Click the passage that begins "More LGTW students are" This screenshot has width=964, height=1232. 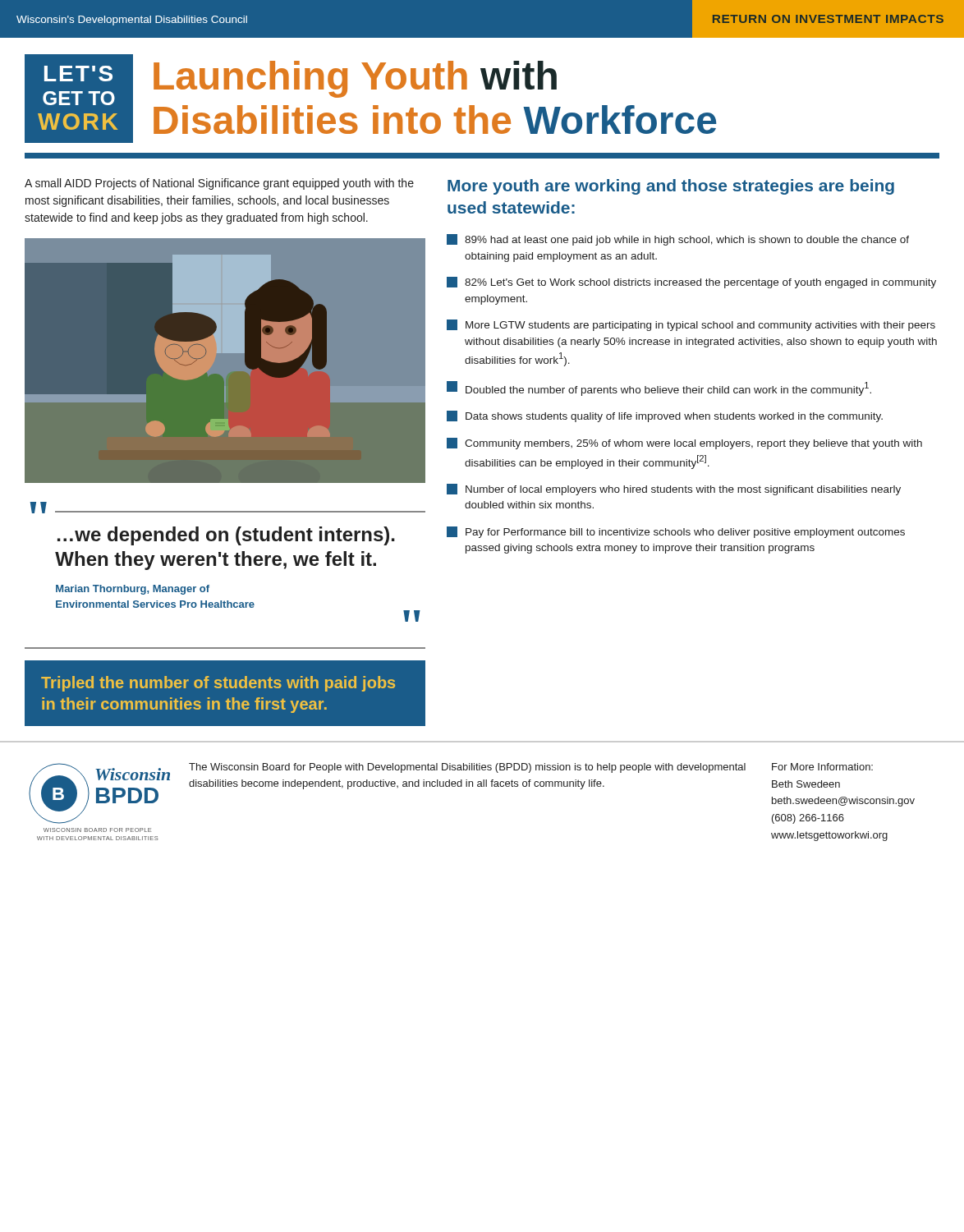[x=693, y=343]
